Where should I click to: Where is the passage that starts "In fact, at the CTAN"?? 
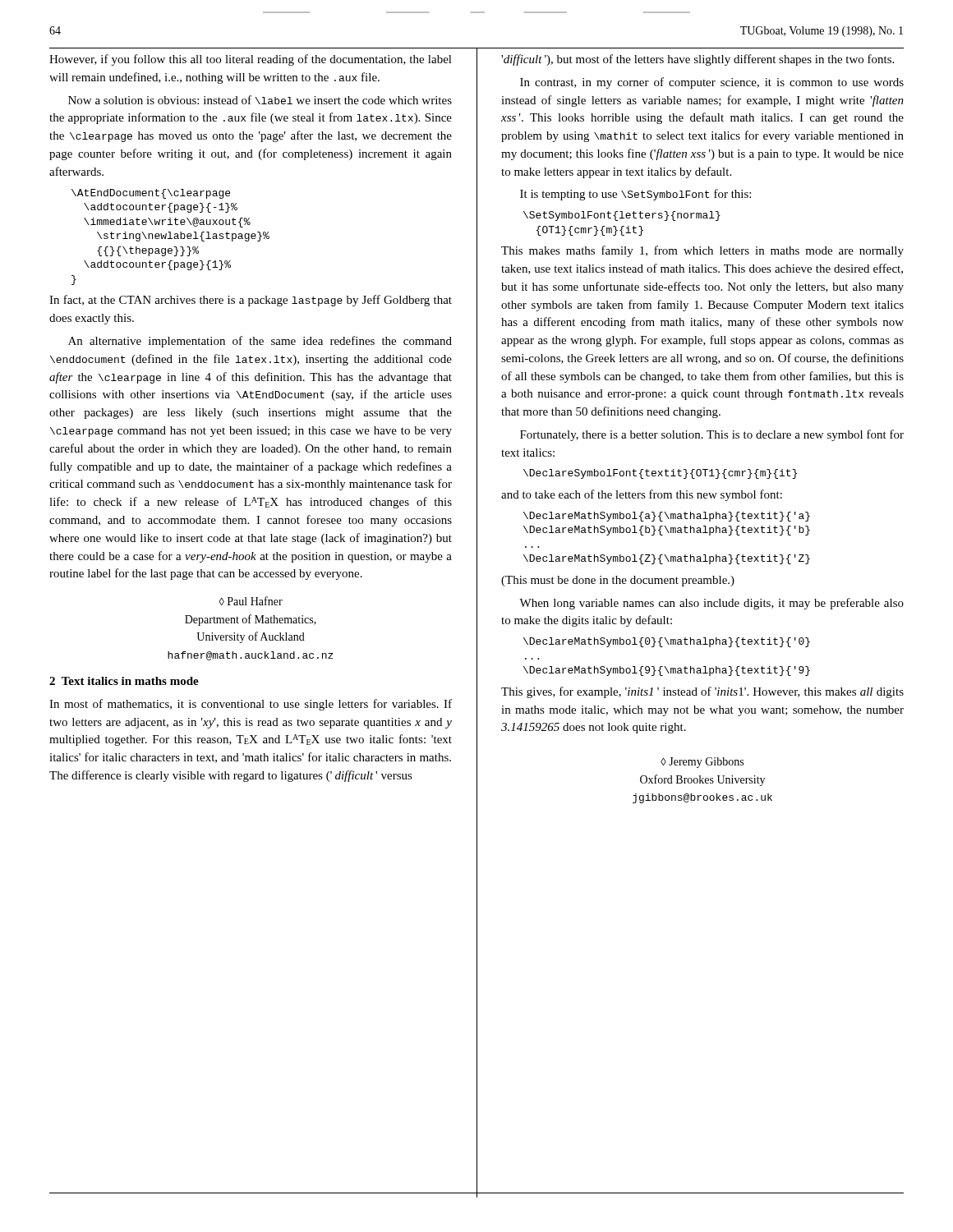click(251, 438)
